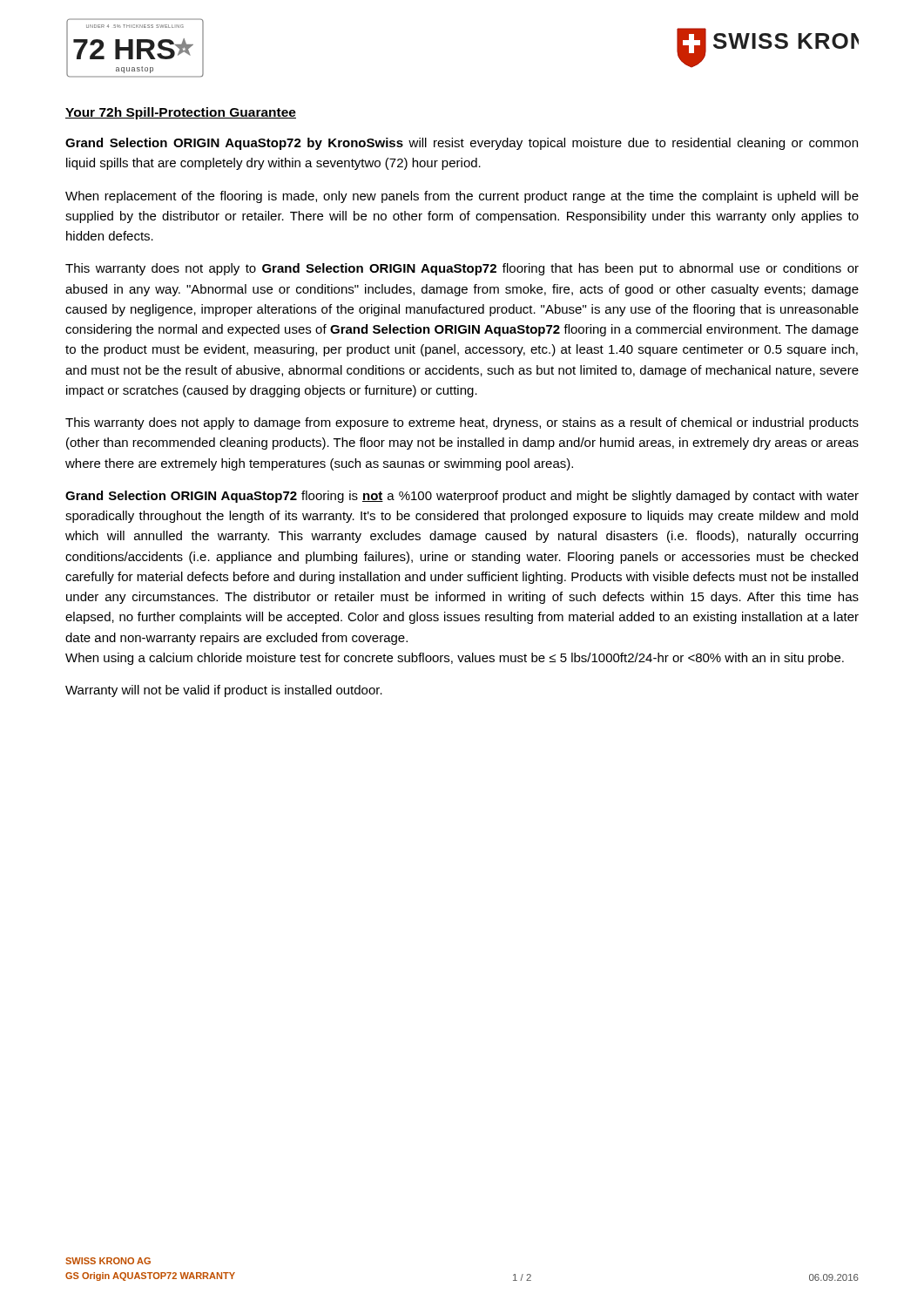Where is the passage that starts "Warranty will not be valid if"?
924x1307 pixels.
click(x=224, y=690)
